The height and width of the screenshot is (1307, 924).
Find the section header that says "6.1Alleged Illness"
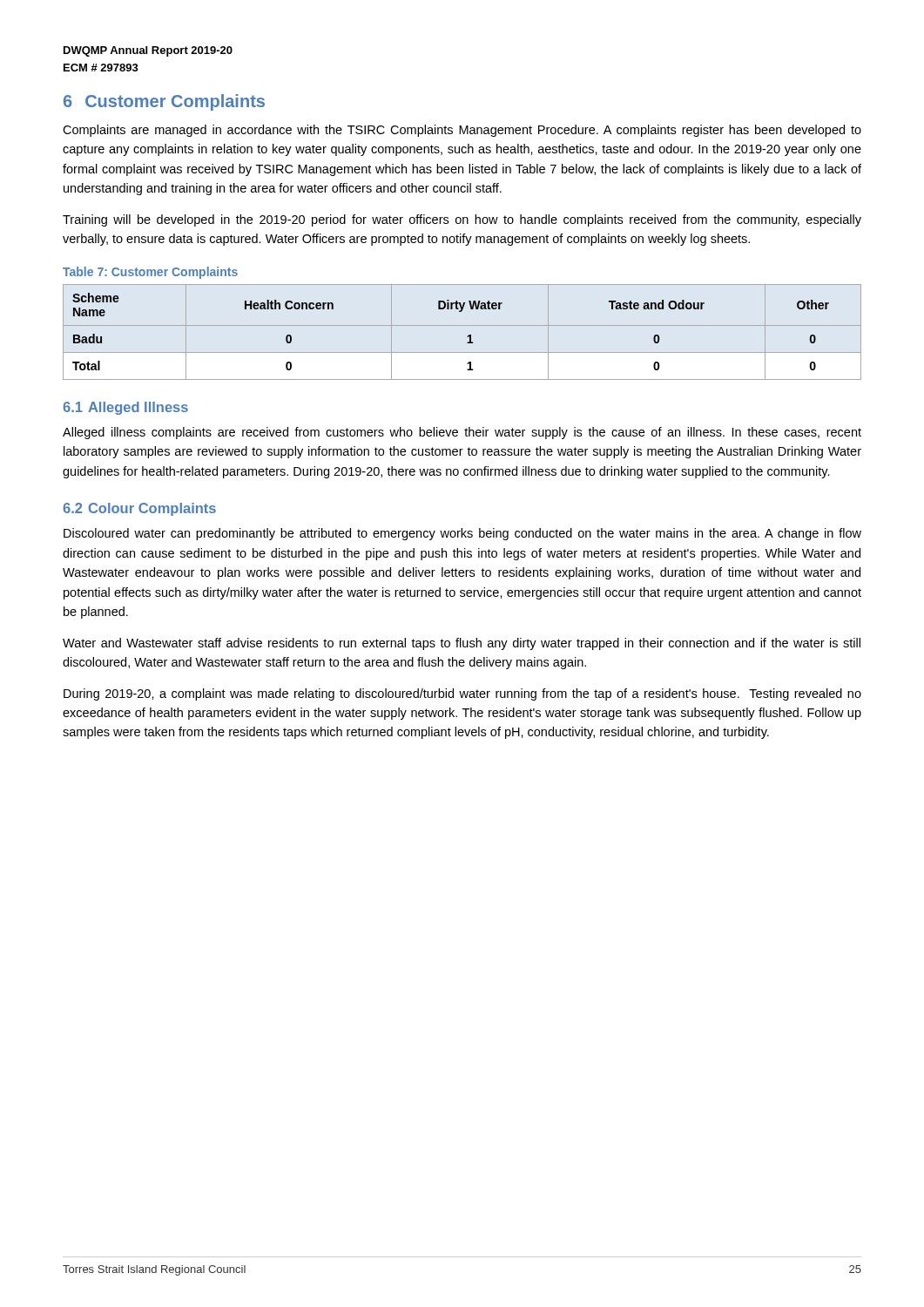click(126, 407)
